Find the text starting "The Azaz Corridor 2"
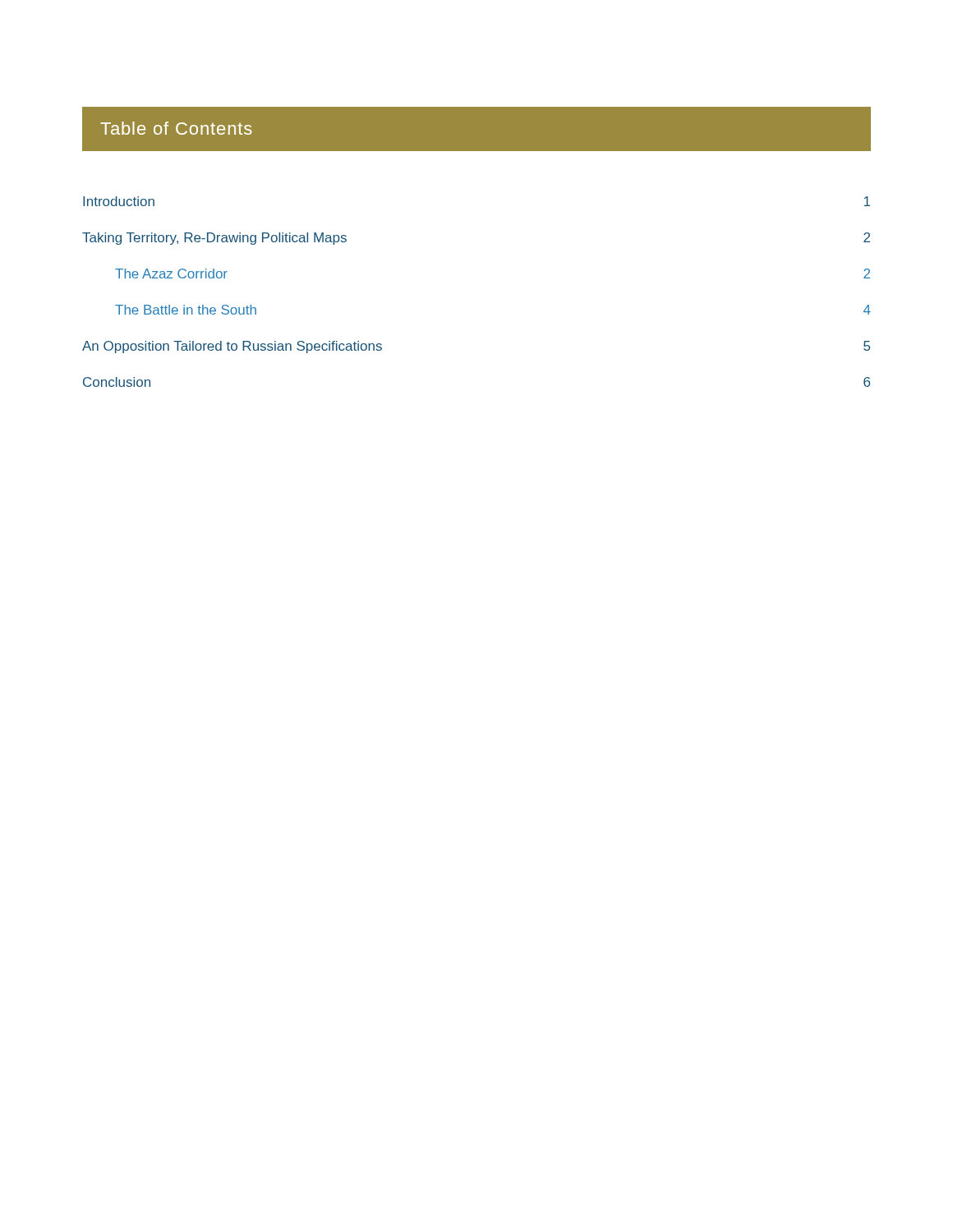Viewport: 953px width, 1232px height. coord(165,273)
